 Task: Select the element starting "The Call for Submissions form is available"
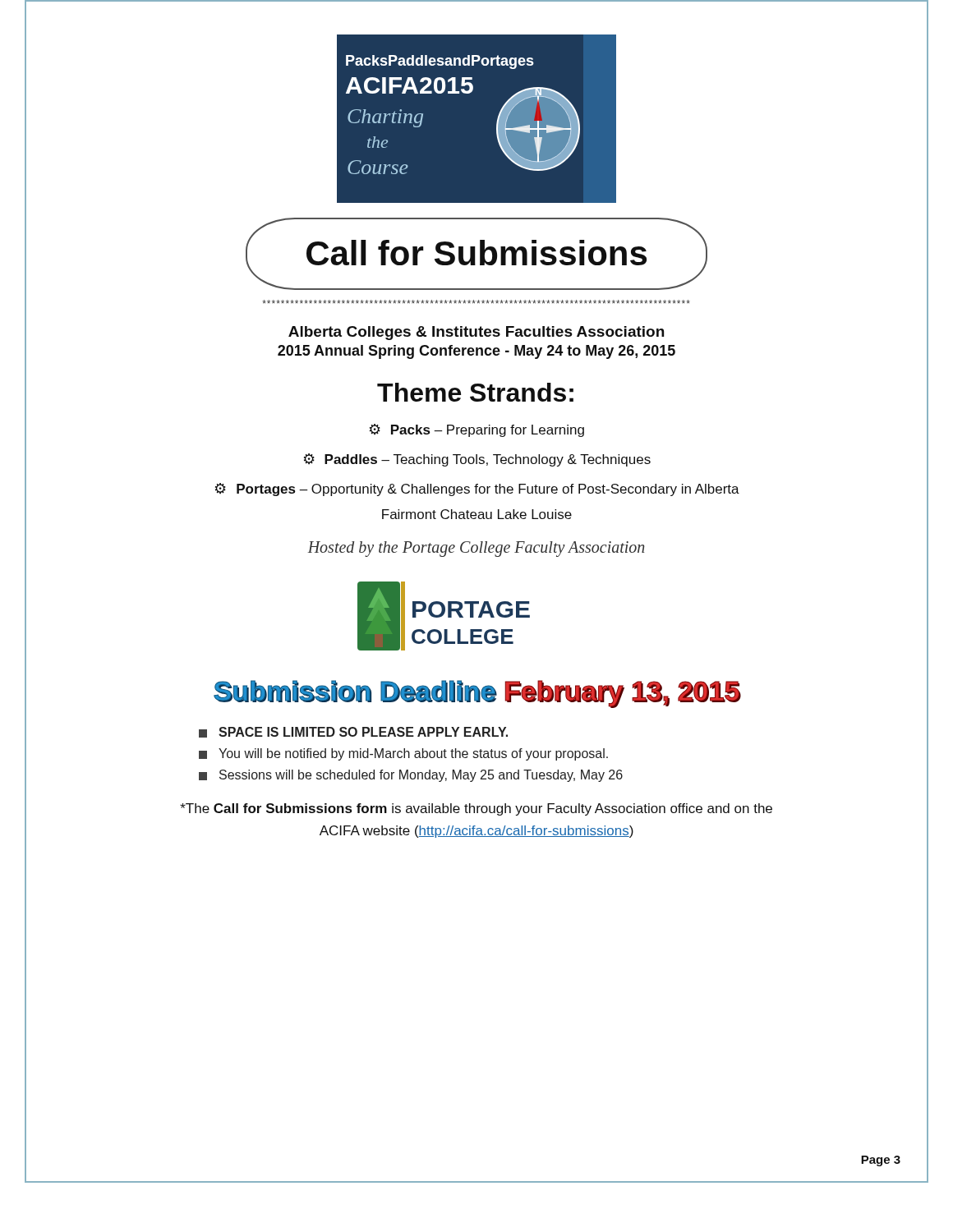[x=476, y=820]
